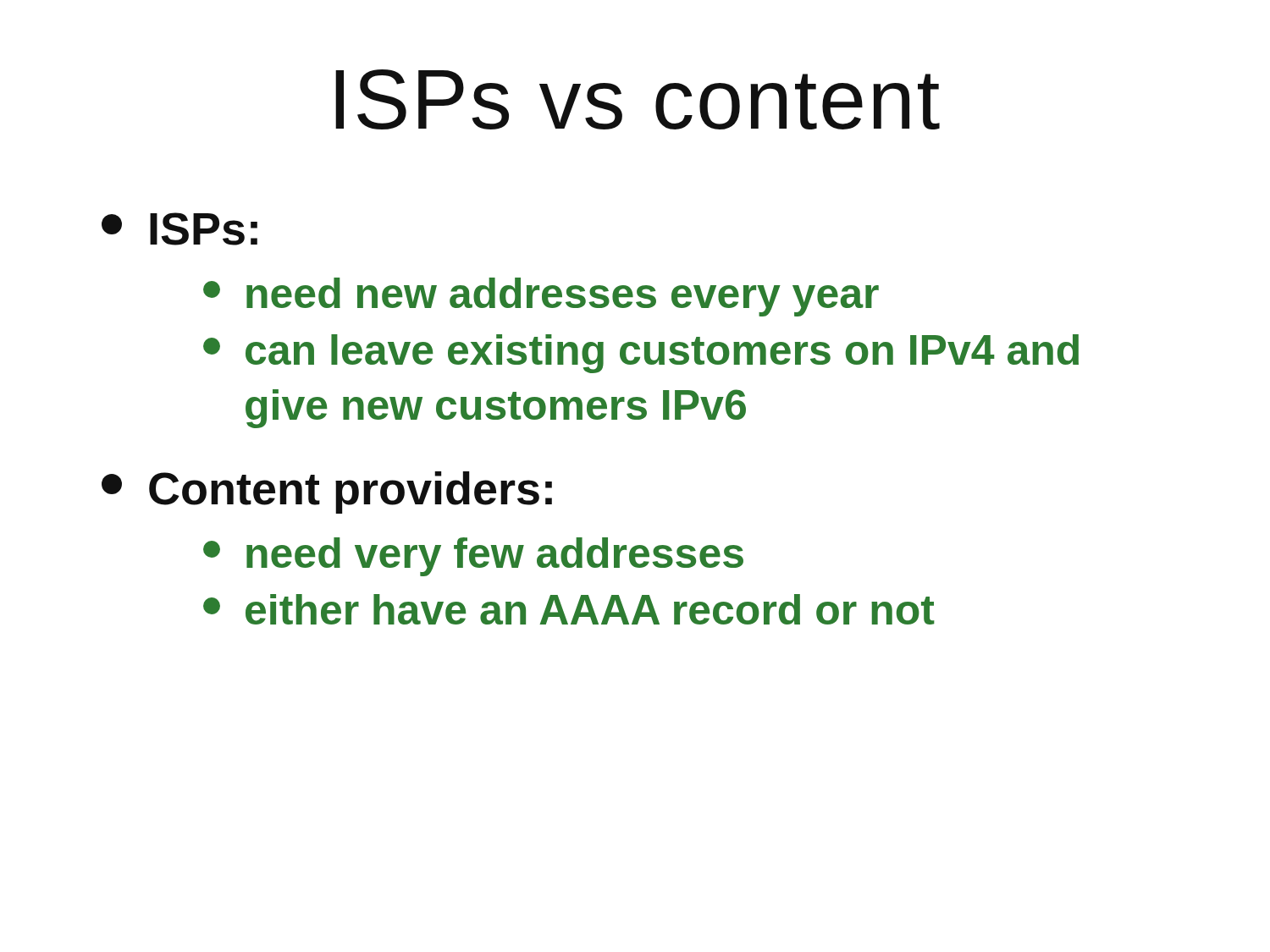Image resolution: width=1270 pixels, height=952 pixels.
Task: Select the list item that reads "either have an AAAA record or not"
Action: (x=737, y=611)
